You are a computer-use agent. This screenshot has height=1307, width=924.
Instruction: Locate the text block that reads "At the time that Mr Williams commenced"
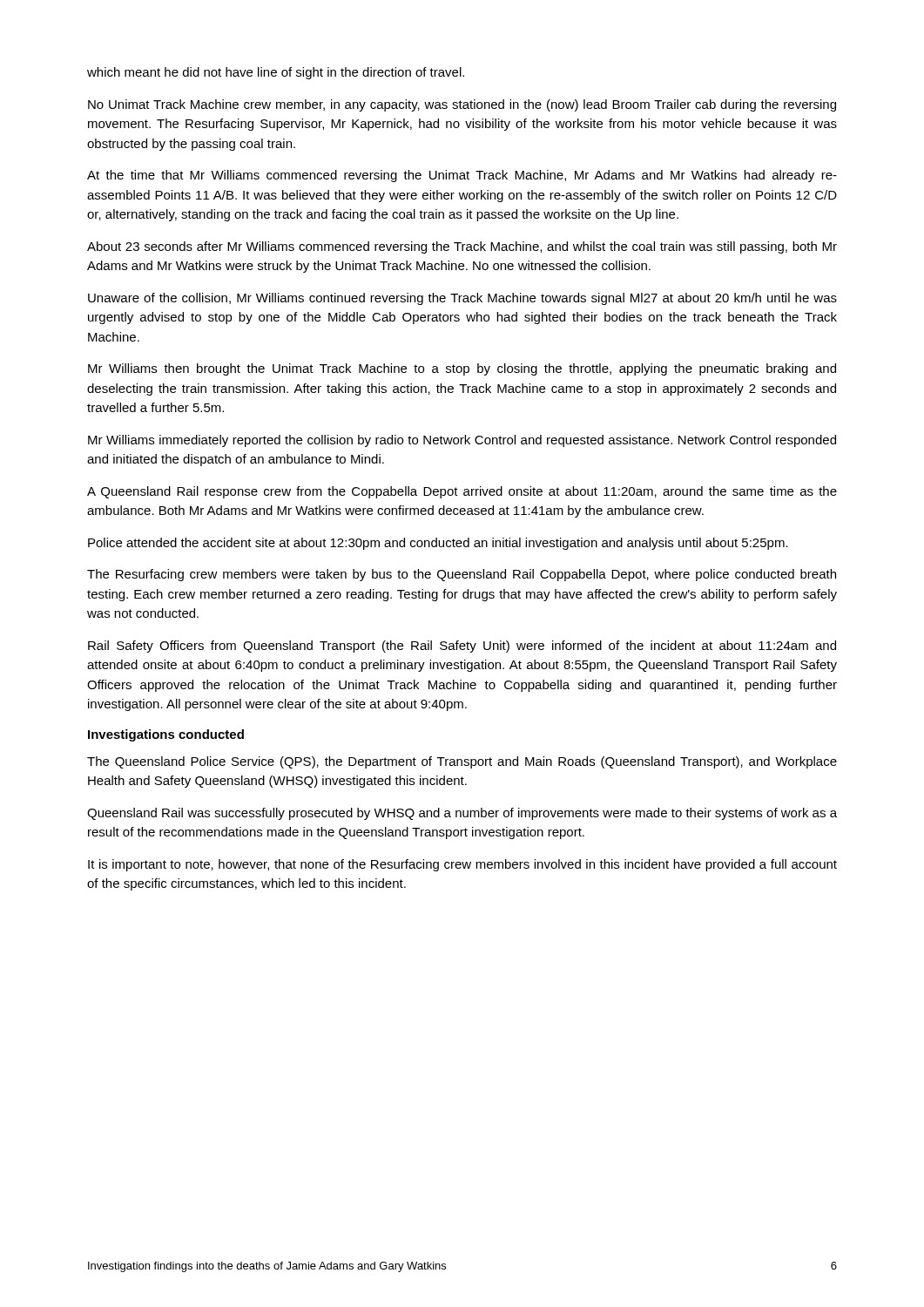click(x=462, y=194)
